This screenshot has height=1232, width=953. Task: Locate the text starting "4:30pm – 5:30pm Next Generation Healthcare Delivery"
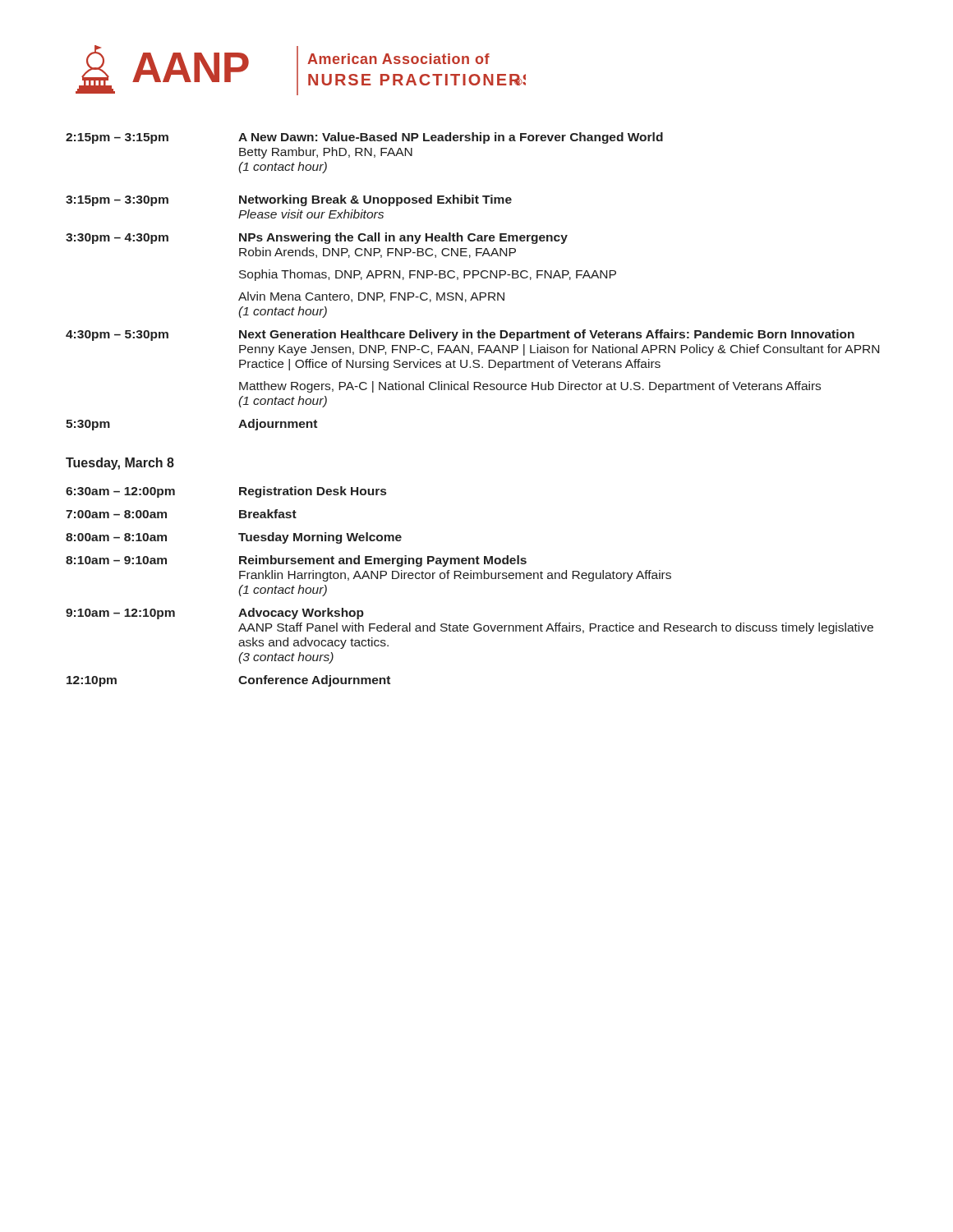click(x=476, y=368)
